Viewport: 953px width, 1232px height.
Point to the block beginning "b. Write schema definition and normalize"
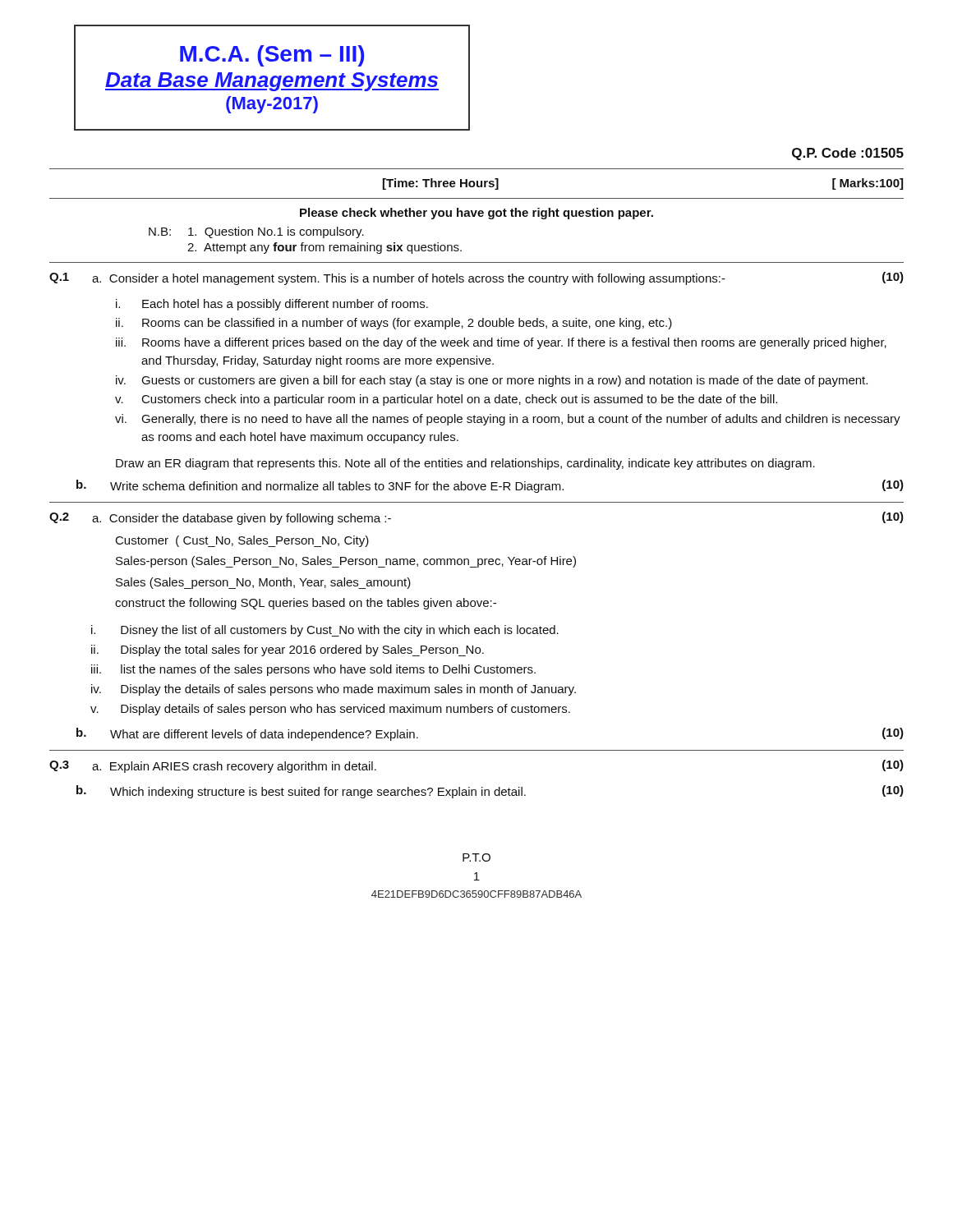point(490,486)
